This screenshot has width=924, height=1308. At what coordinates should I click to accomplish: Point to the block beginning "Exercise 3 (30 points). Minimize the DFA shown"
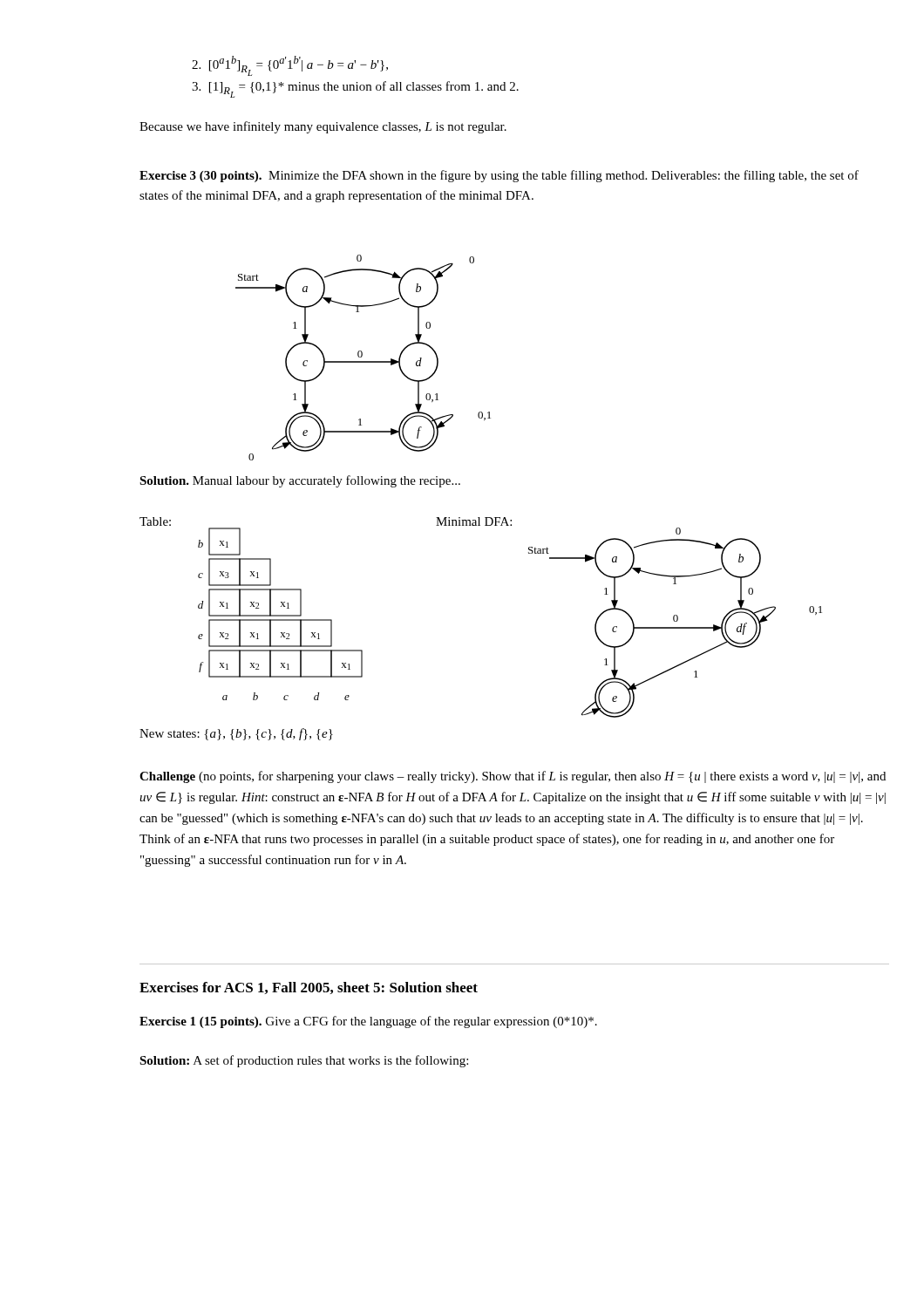pyautogui.click(x=499, y=185)
